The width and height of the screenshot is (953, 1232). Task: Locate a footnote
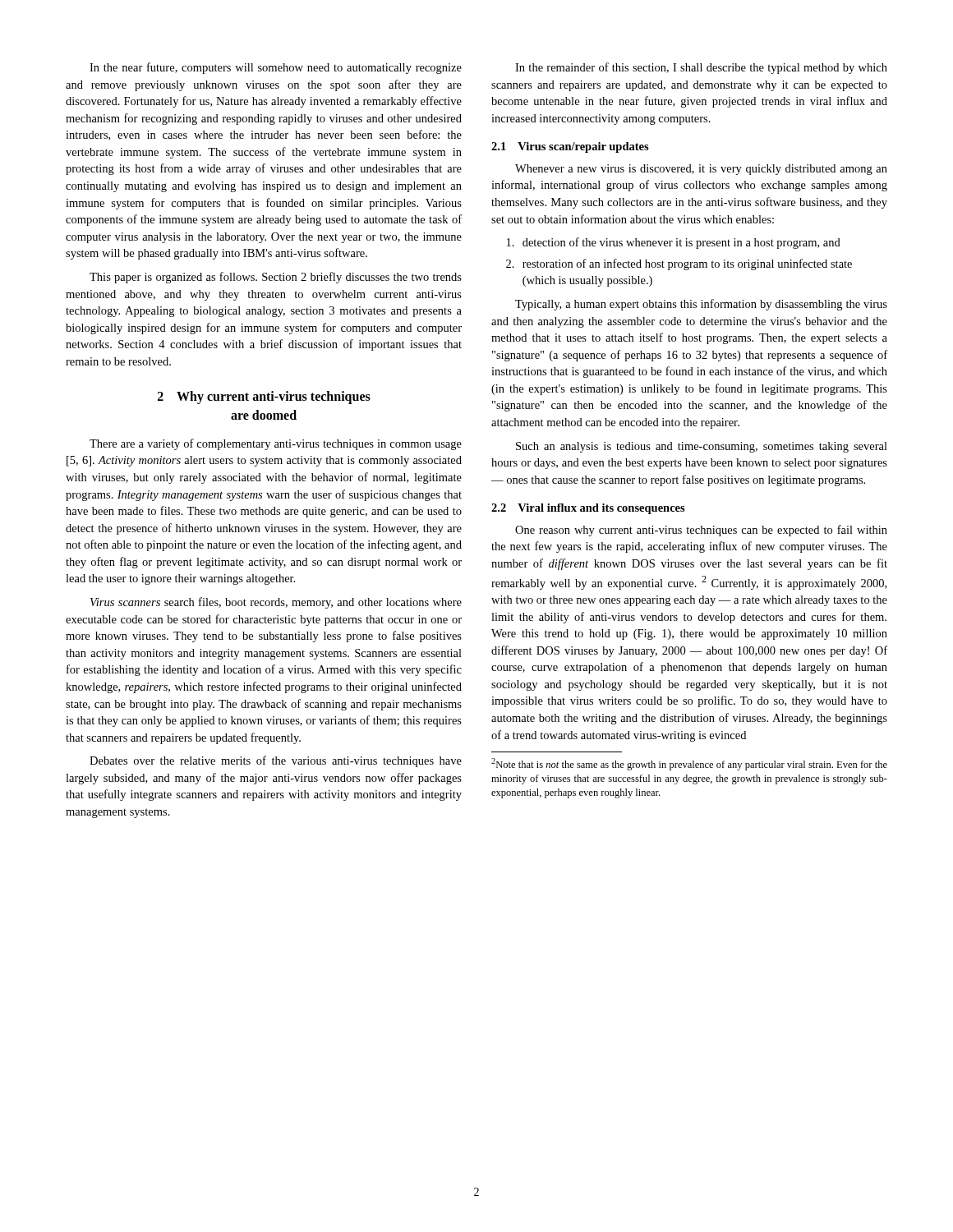(x=689, y=778)
